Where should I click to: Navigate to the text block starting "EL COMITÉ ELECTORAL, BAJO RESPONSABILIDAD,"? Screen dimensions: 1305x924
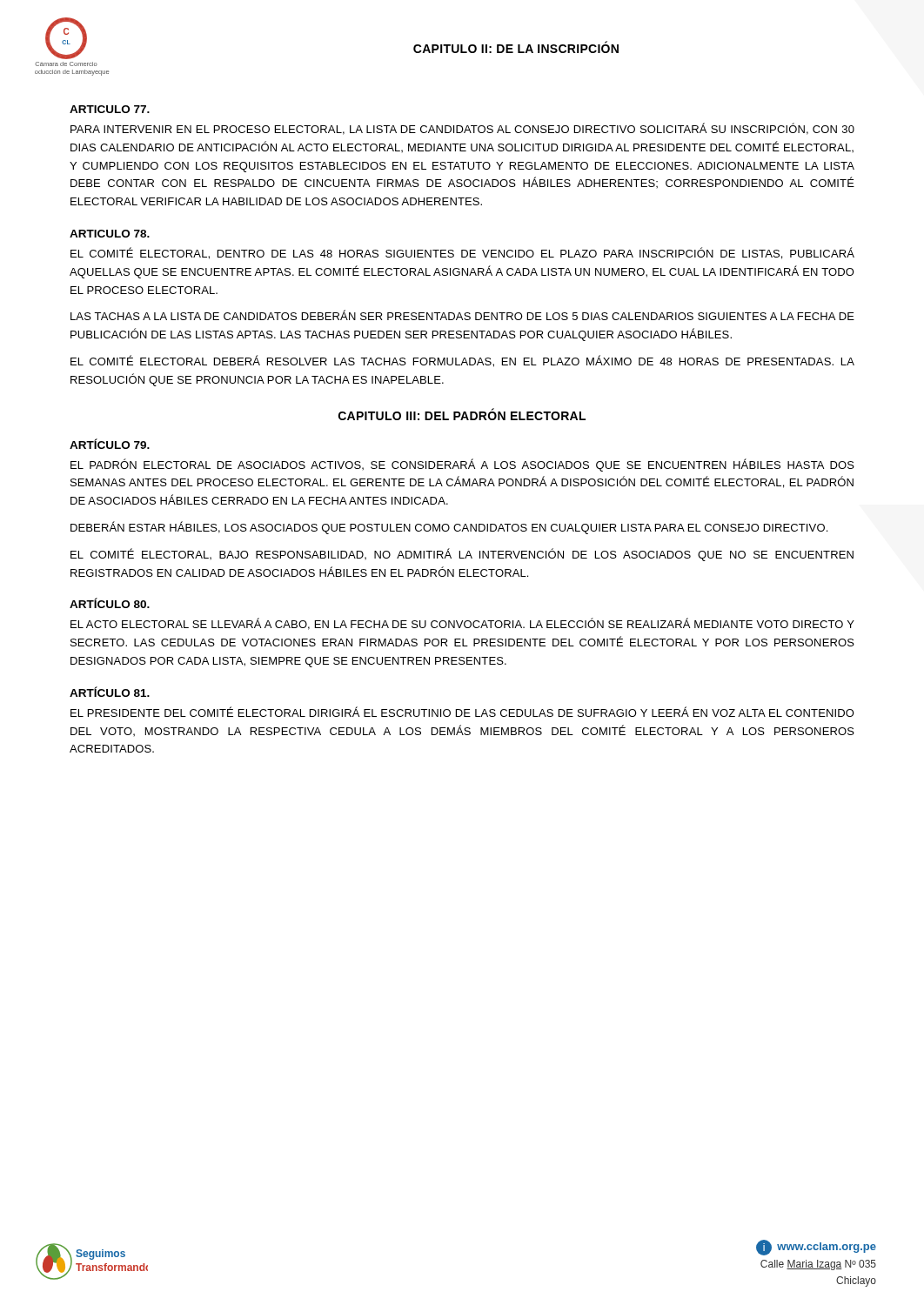pyautogui.click(x=462, y=563)
